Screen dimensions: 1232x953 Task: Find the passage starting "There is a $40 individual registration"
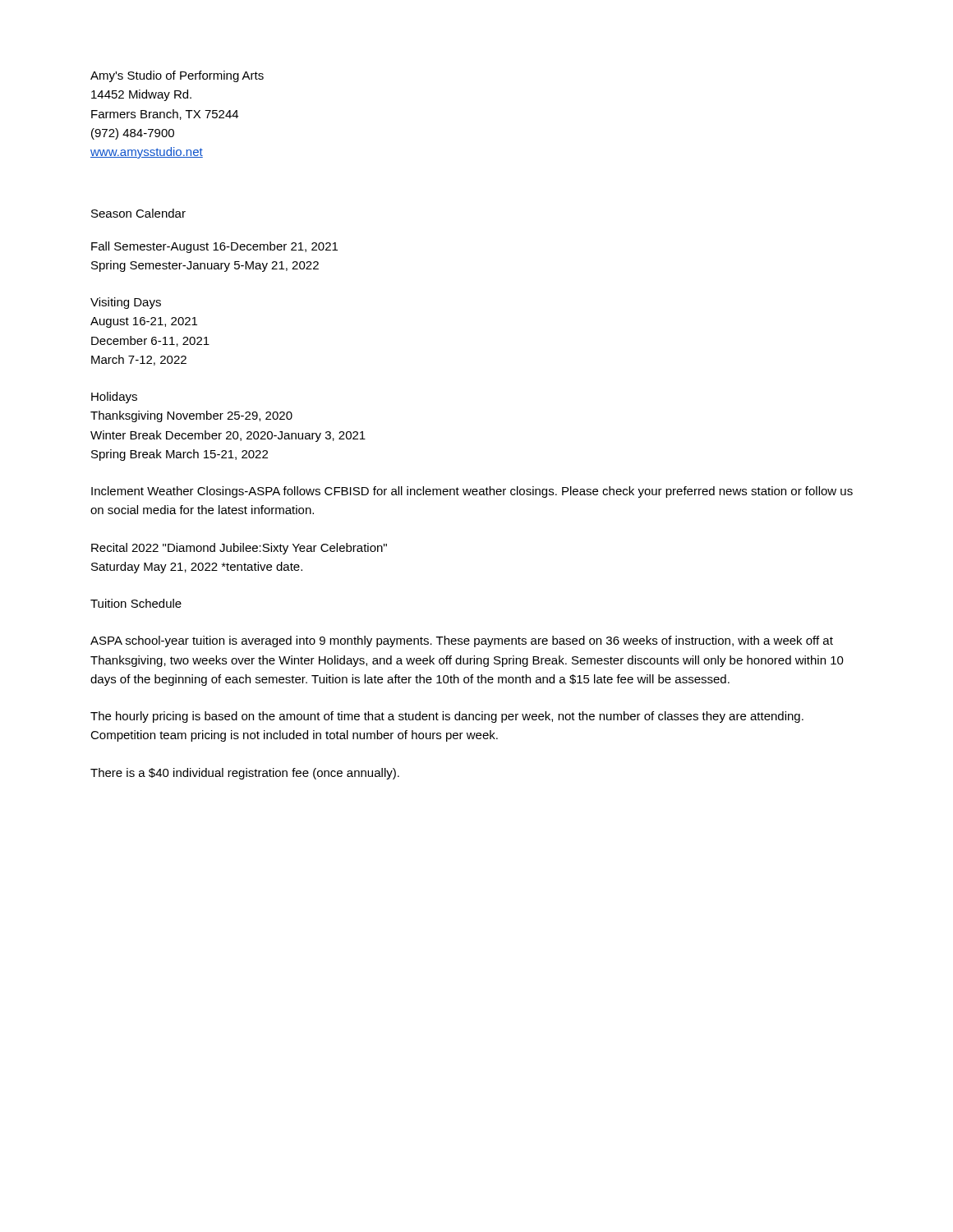[245, 772]
